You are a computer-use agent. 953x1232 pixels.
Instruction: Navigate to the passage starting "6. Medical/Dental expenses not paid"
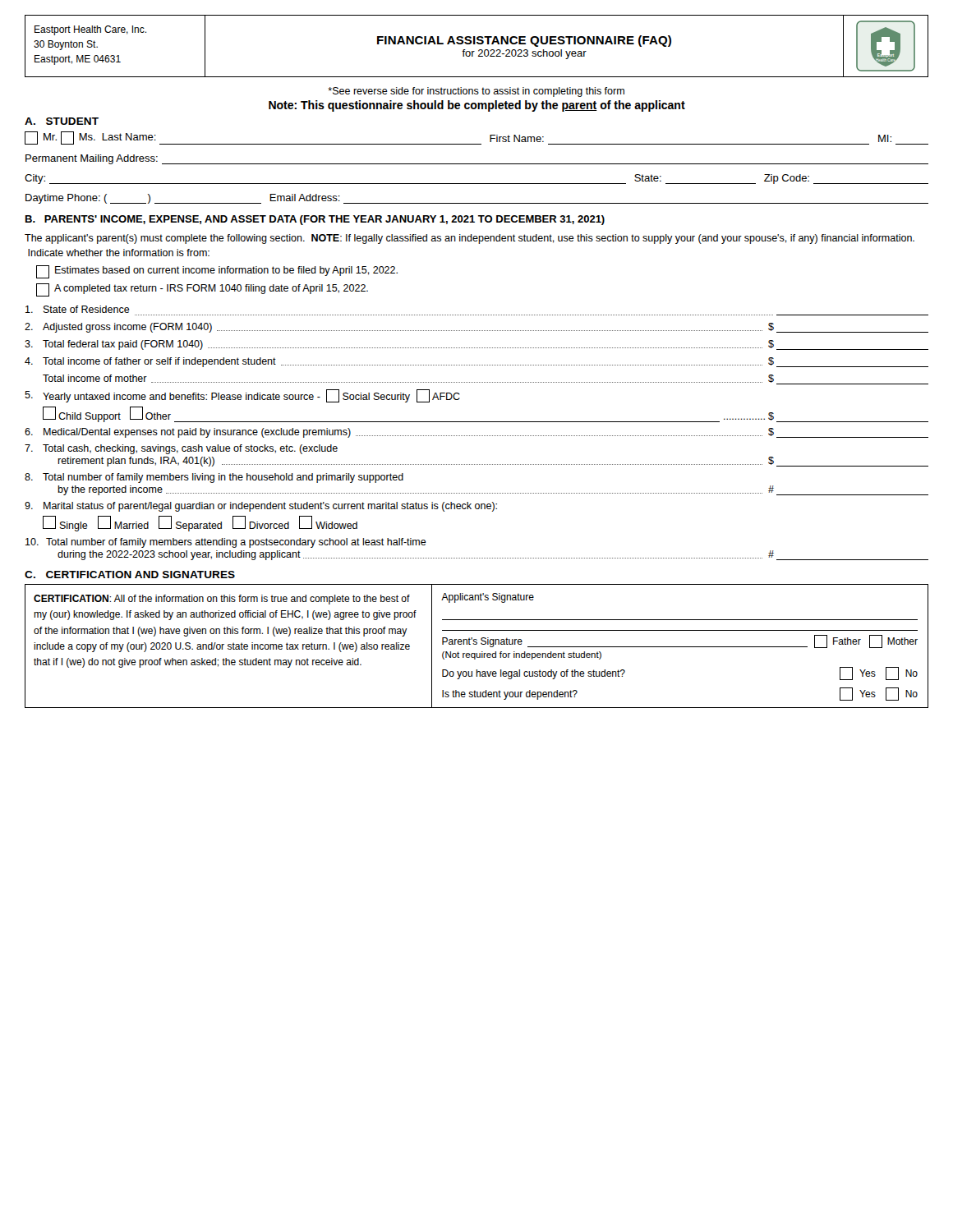pos(476,432)
